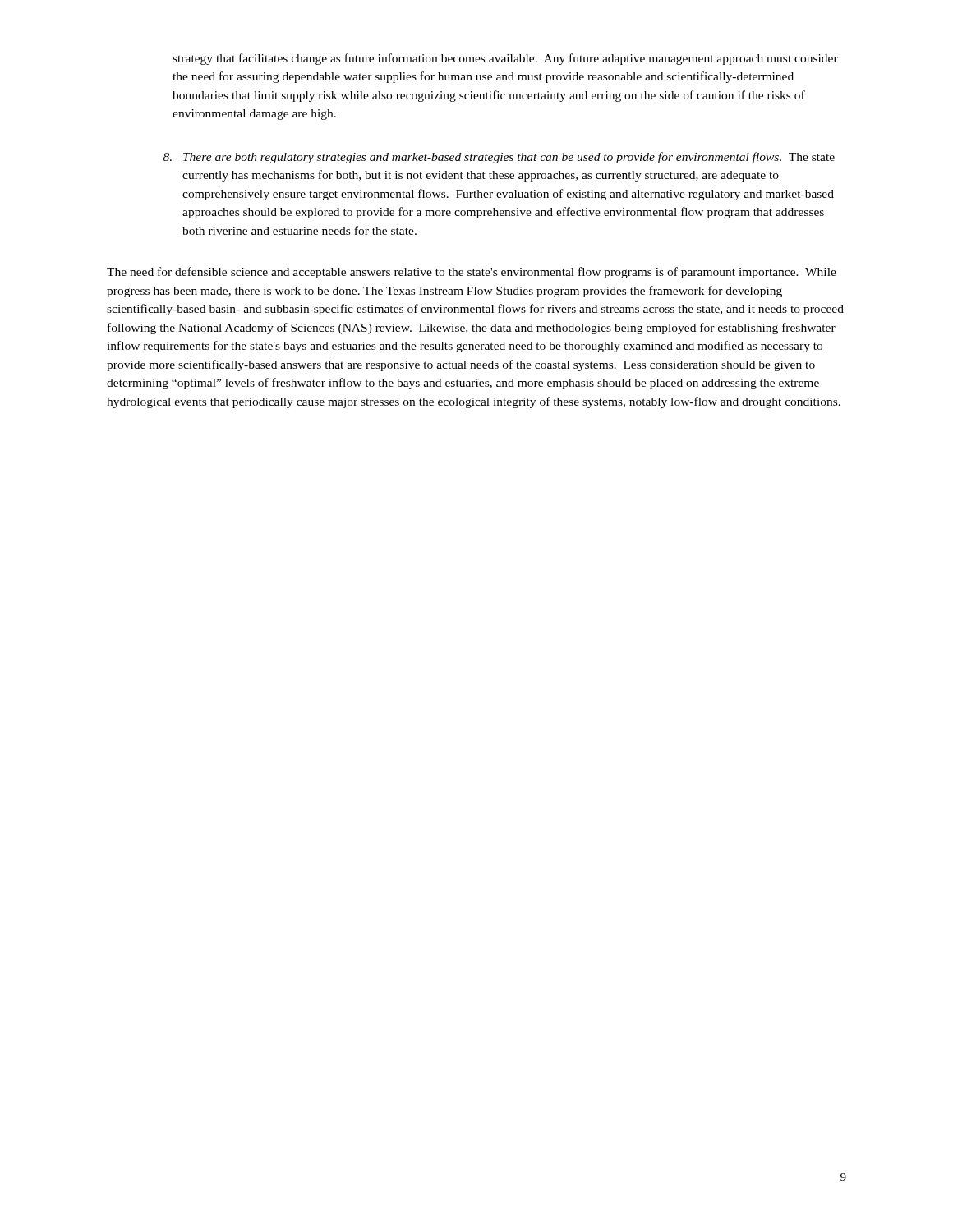Viewport: 953px width, 1232px height.
Task: Select the passage starting "The need for defensible"
Action: pos(475,336)
